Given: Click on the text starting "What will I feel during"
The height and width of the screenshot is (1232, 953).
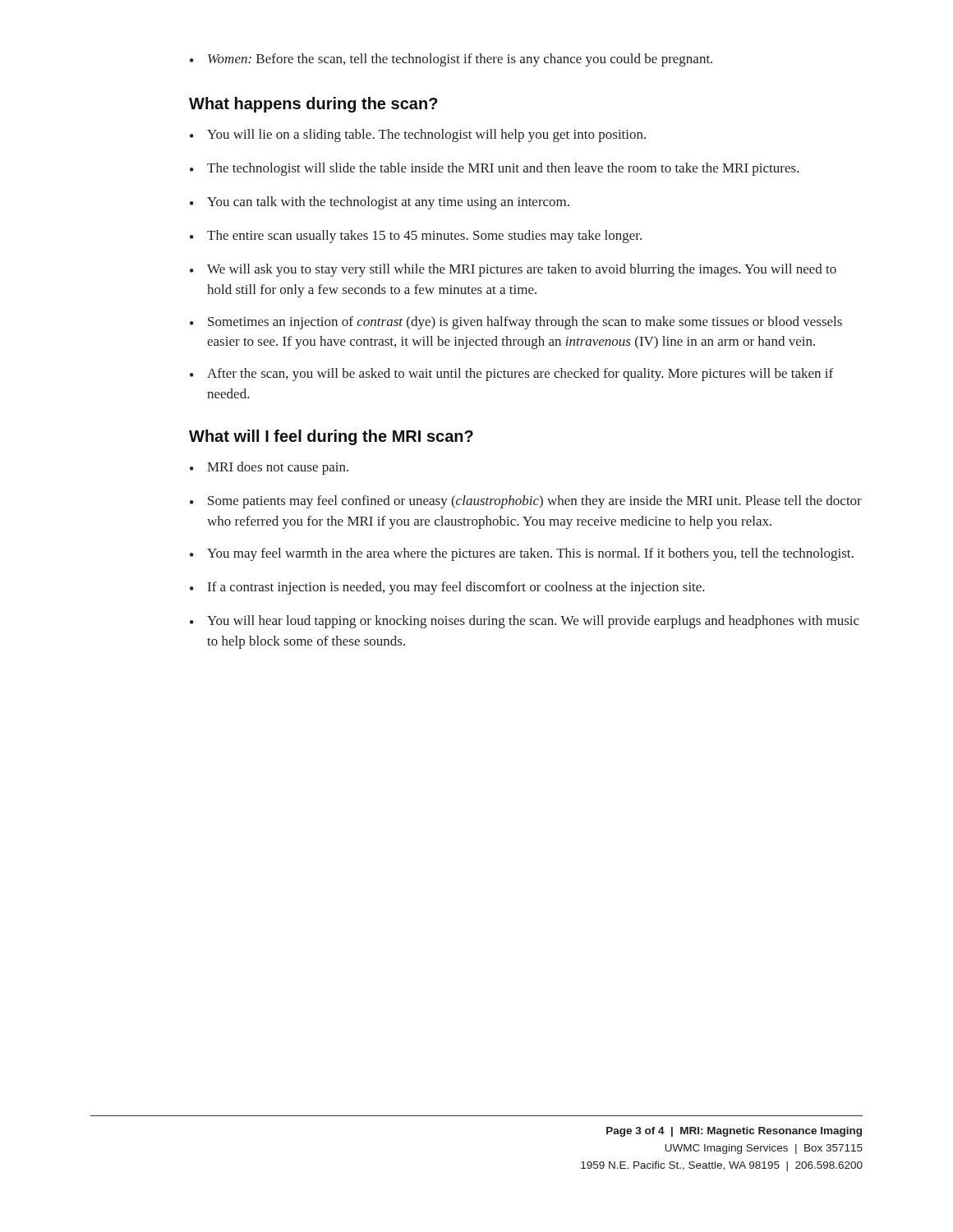Looking at the screenshot, I should coord(331,436).
